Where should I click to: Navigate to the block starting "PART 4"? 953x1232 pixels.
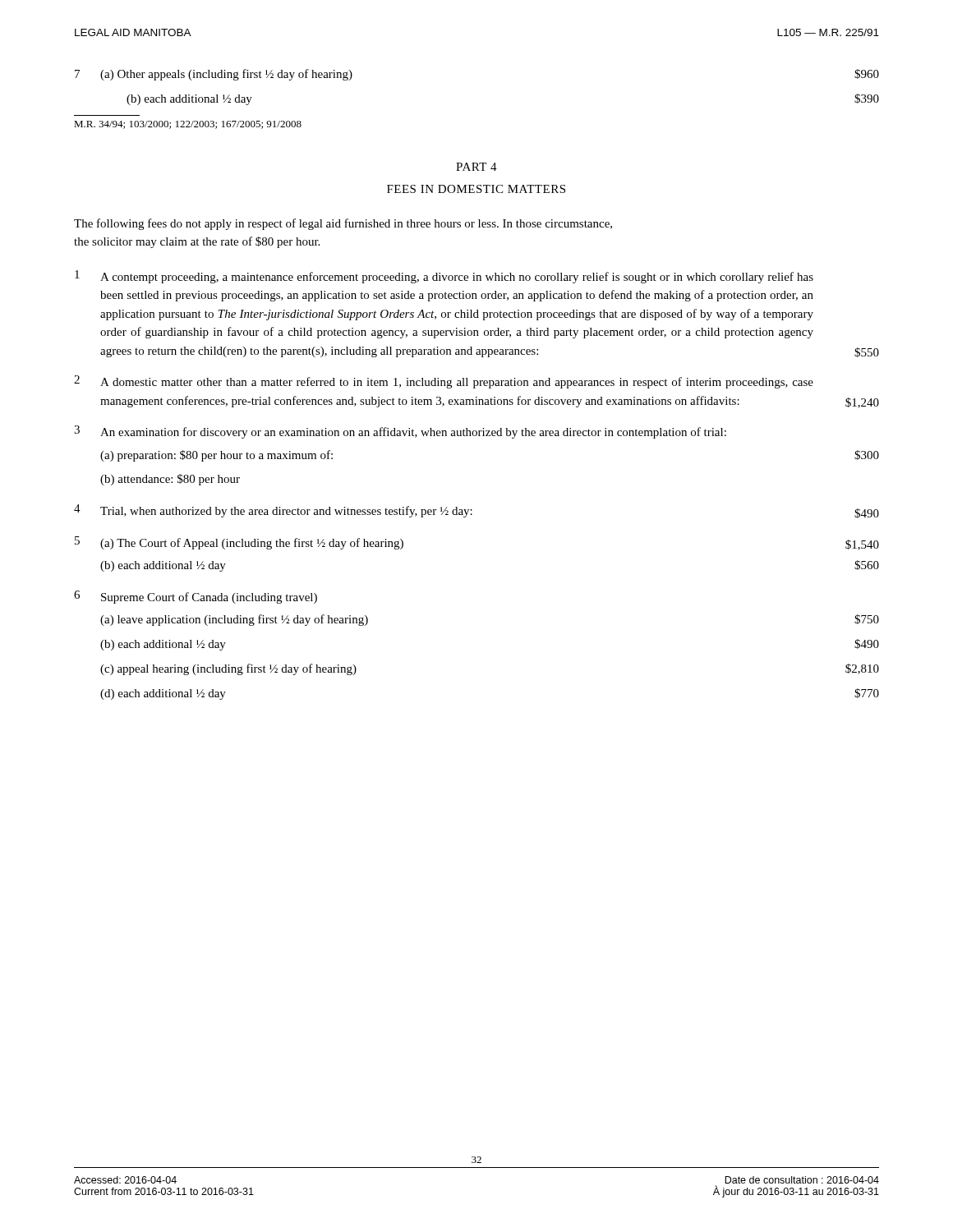476,167
